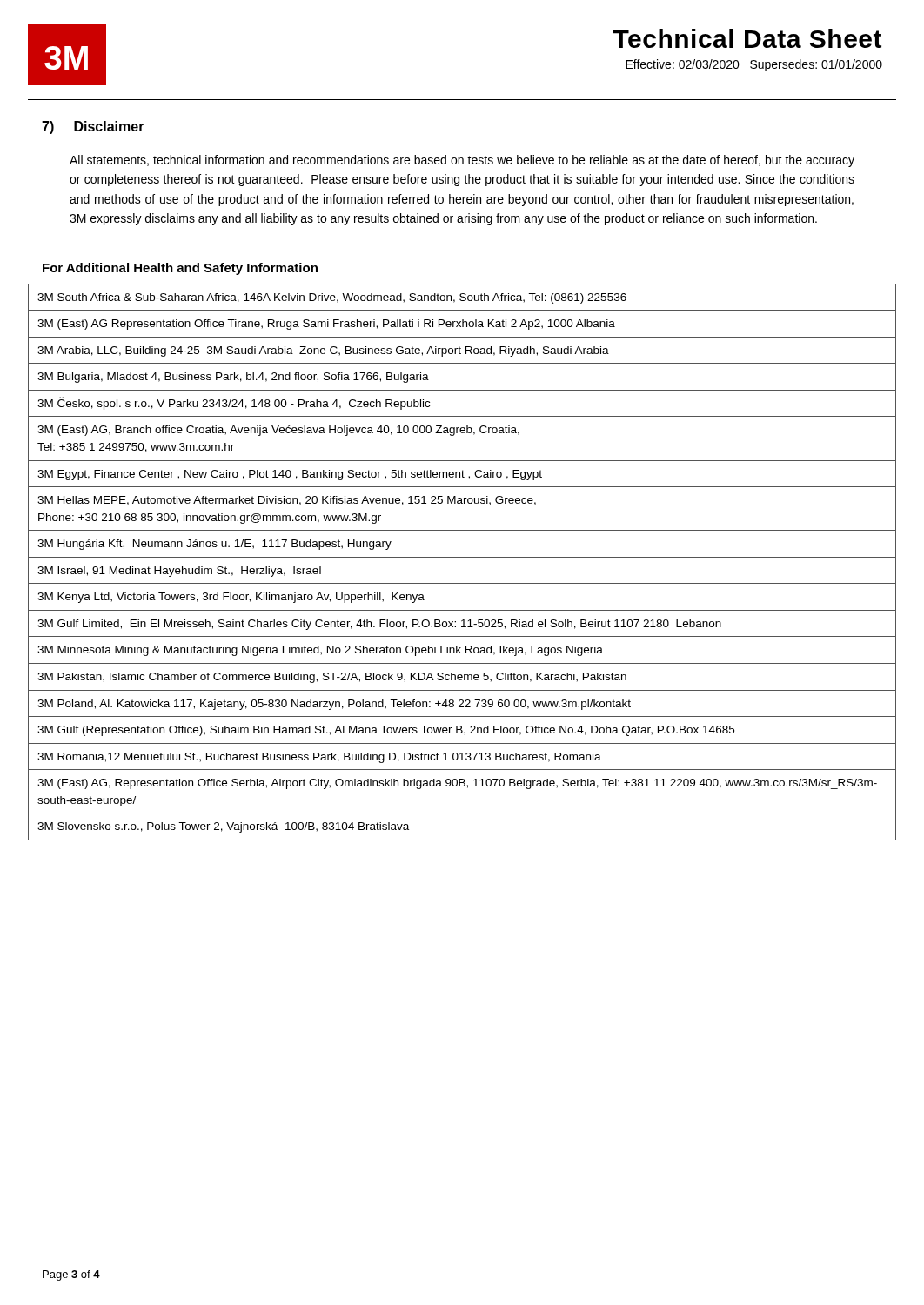The width and height of the screenshot is (924, 1305).
Task: Locate the title
Action: (x=505, y=39)
